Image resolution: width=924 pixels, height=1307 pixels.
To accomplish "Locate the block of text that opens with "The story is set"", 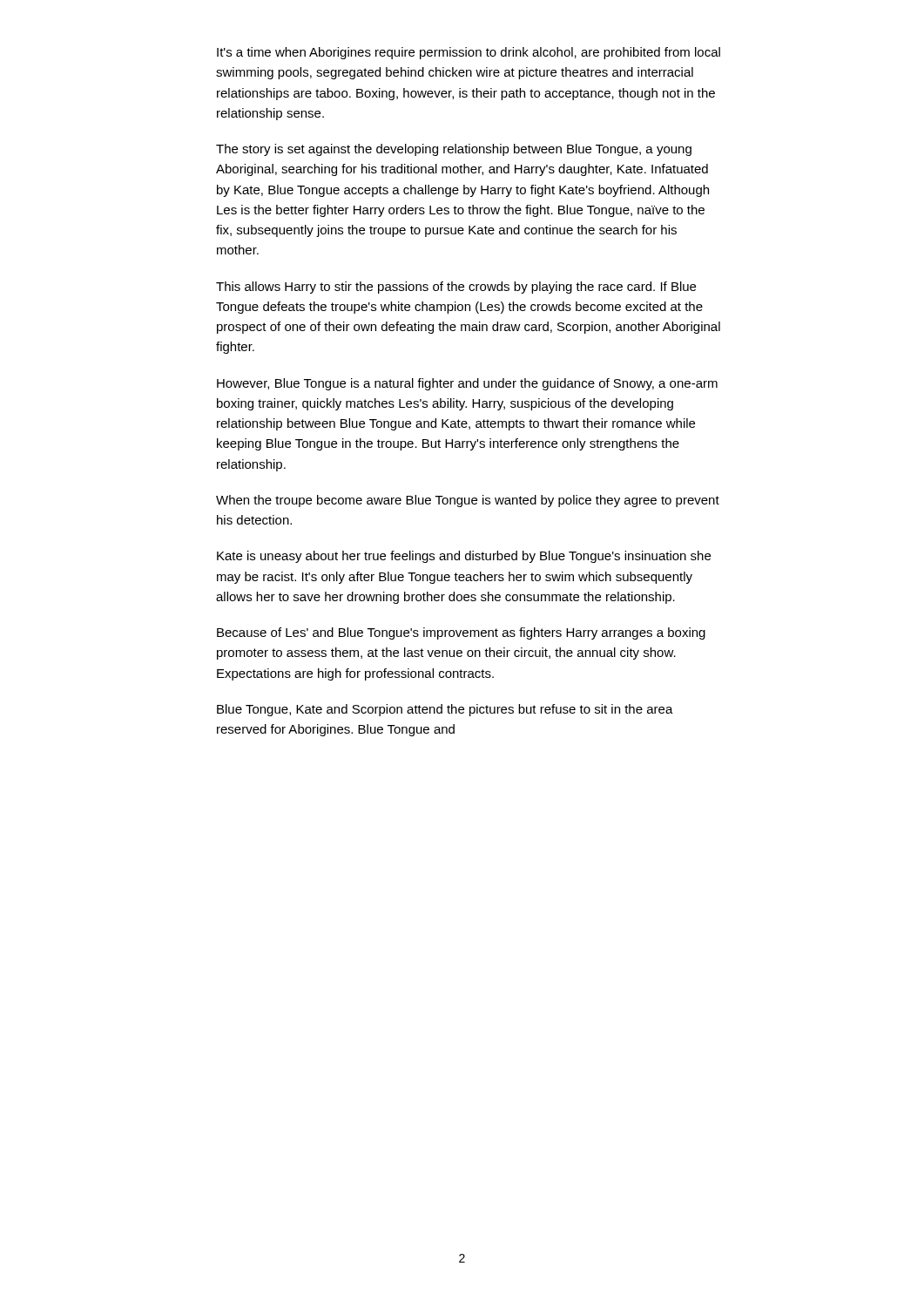I will pos(463,199).
